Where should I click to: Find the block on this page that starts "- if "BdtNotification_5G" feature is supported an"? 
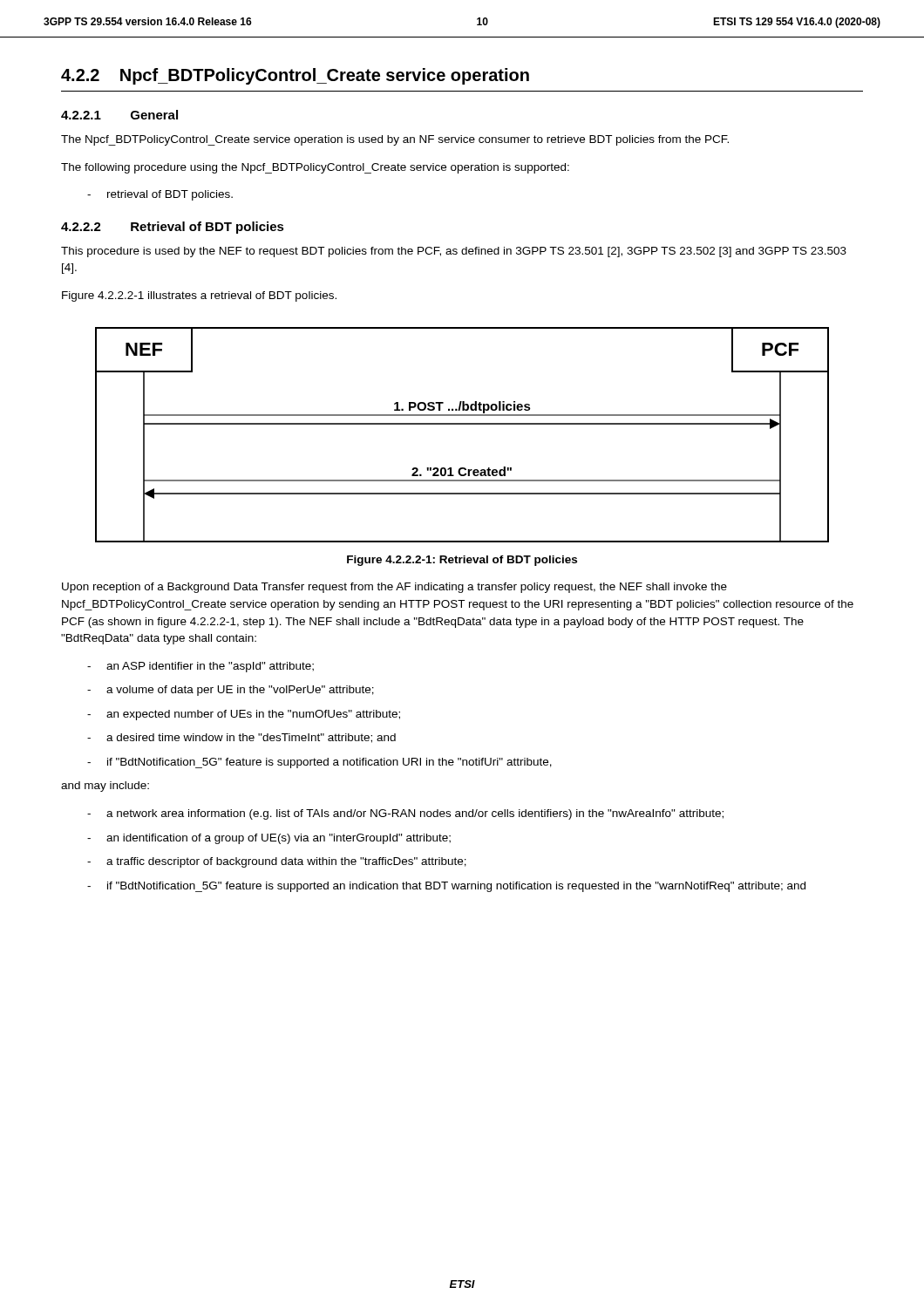coord(447,886)
